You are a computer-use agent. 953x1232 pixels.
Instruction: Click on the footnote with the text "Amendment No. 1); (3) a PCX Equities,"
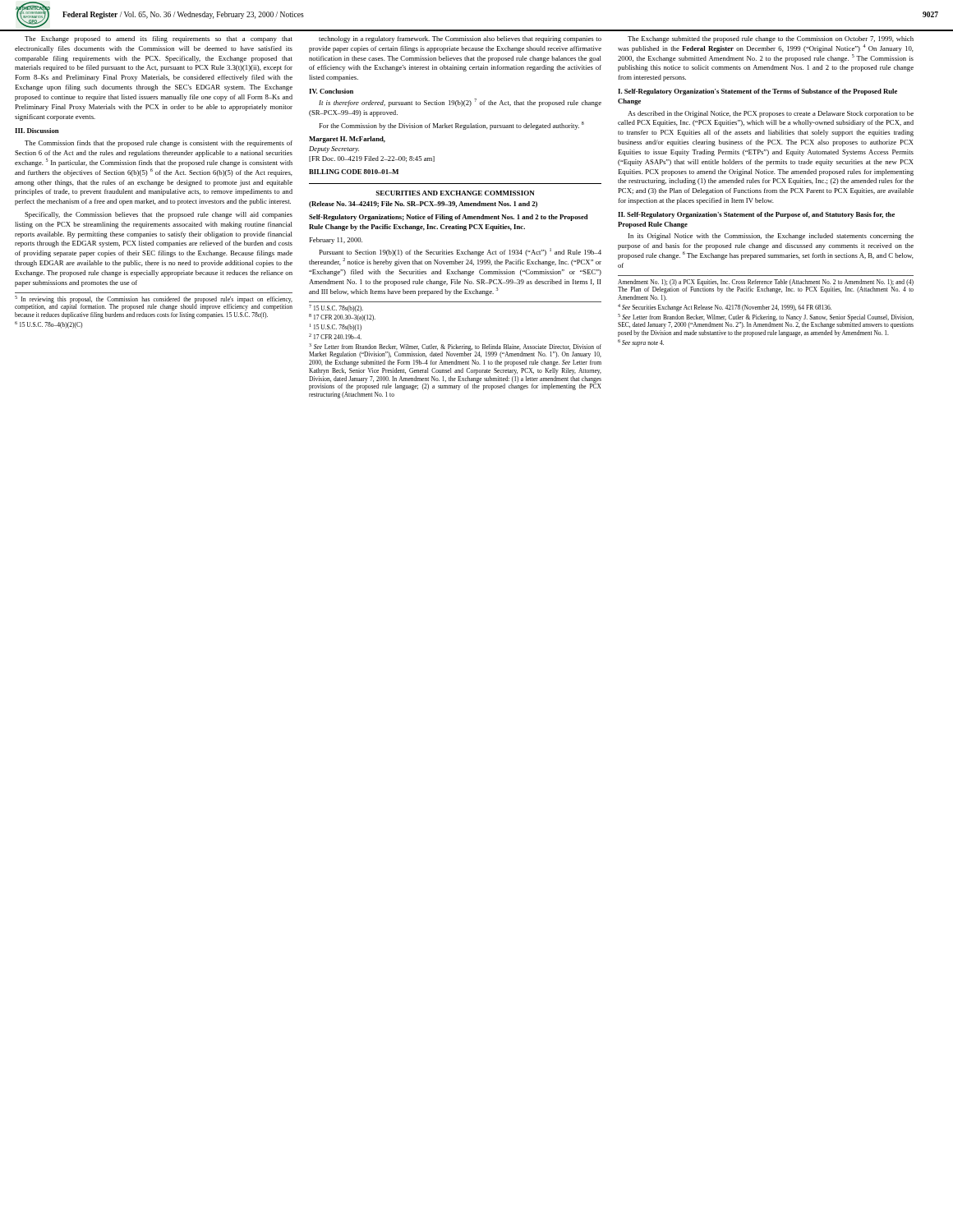[x=766, y=313]
